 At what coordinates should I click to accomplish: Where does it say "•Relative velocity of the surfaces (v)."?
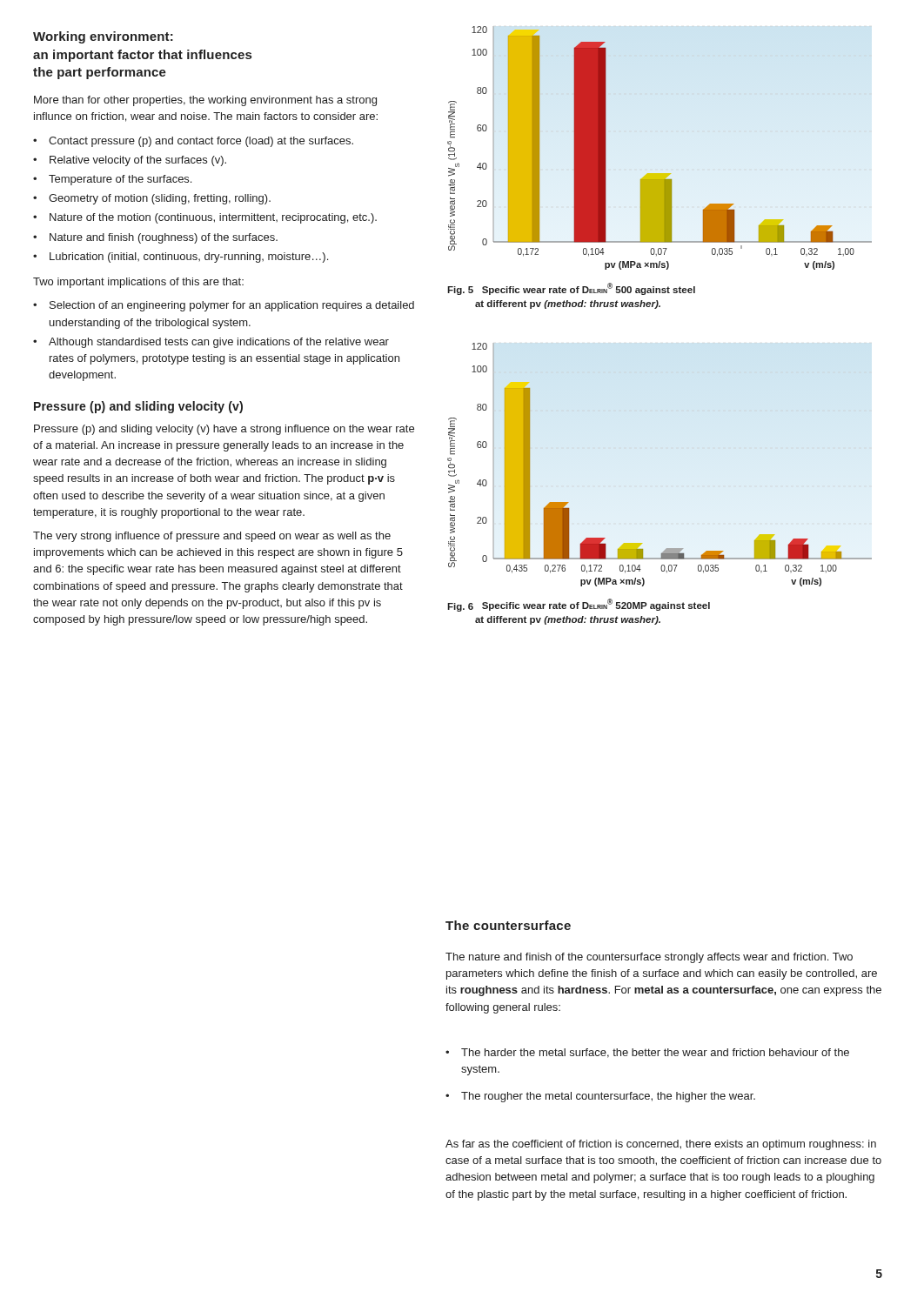coord(224,160)
